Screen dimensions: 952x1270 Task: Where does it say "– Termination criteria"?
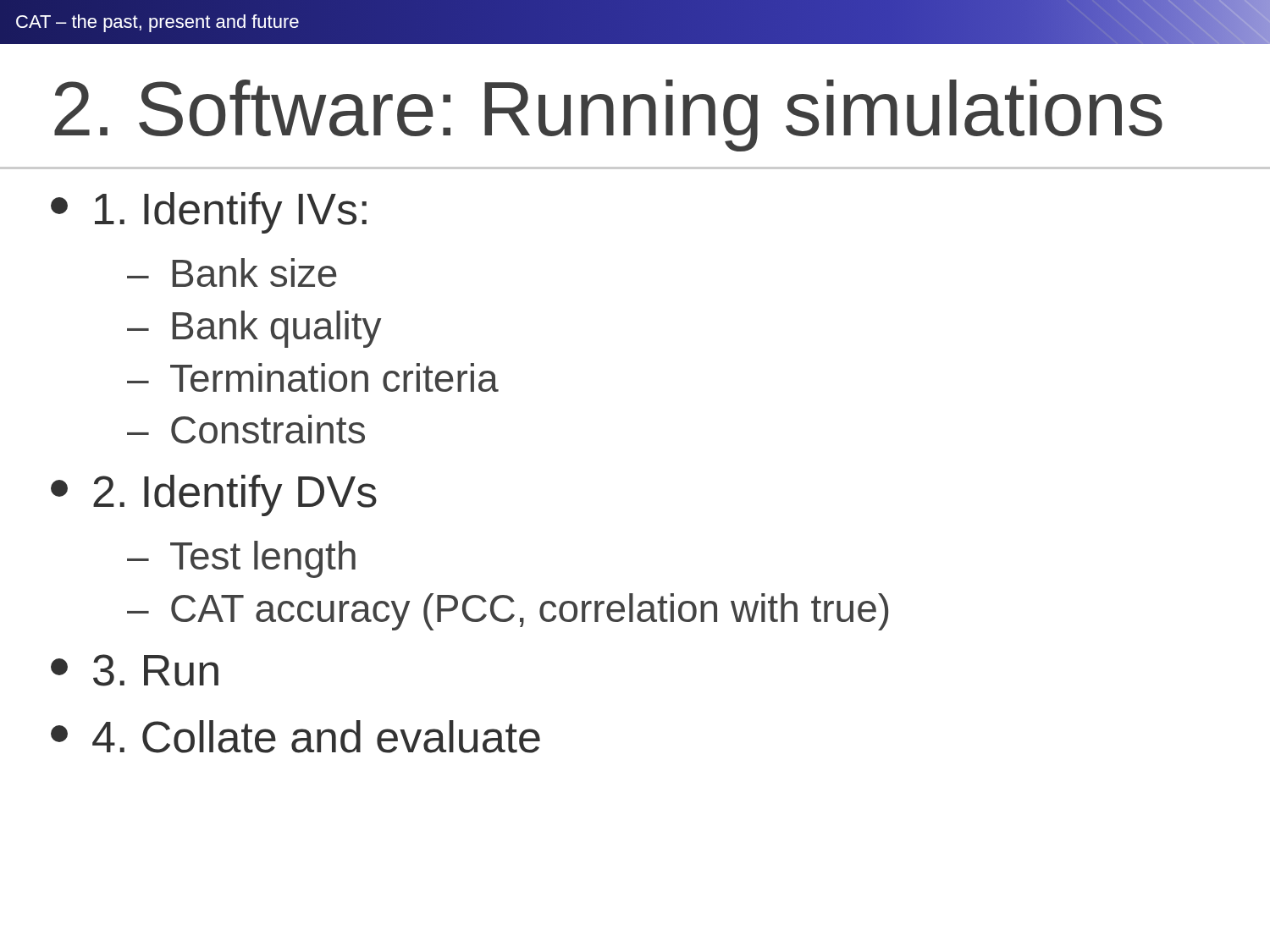(x=313, y=379)
